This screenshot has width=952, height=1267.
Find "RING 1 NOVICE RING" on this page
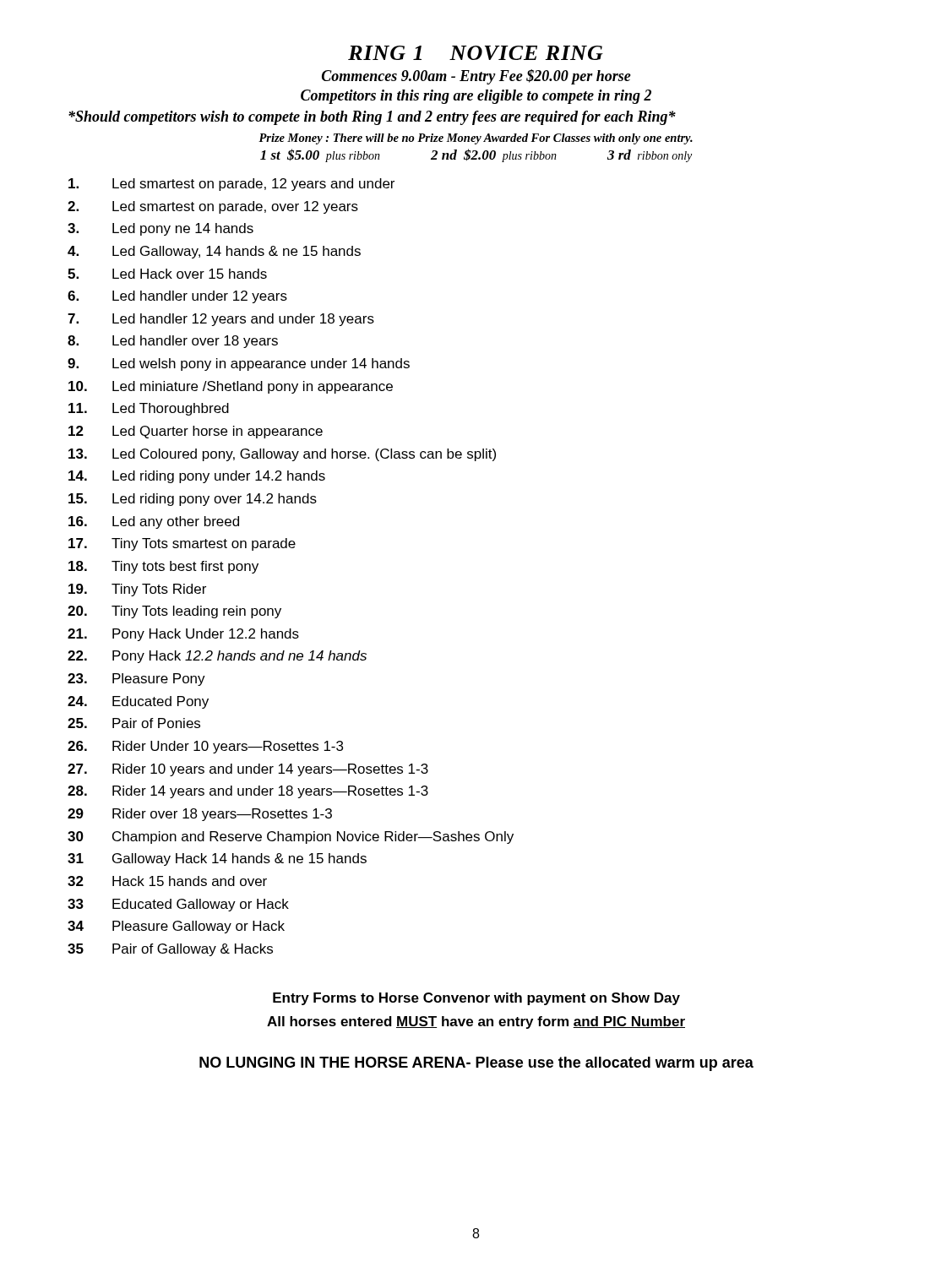[x=476, y=53]
